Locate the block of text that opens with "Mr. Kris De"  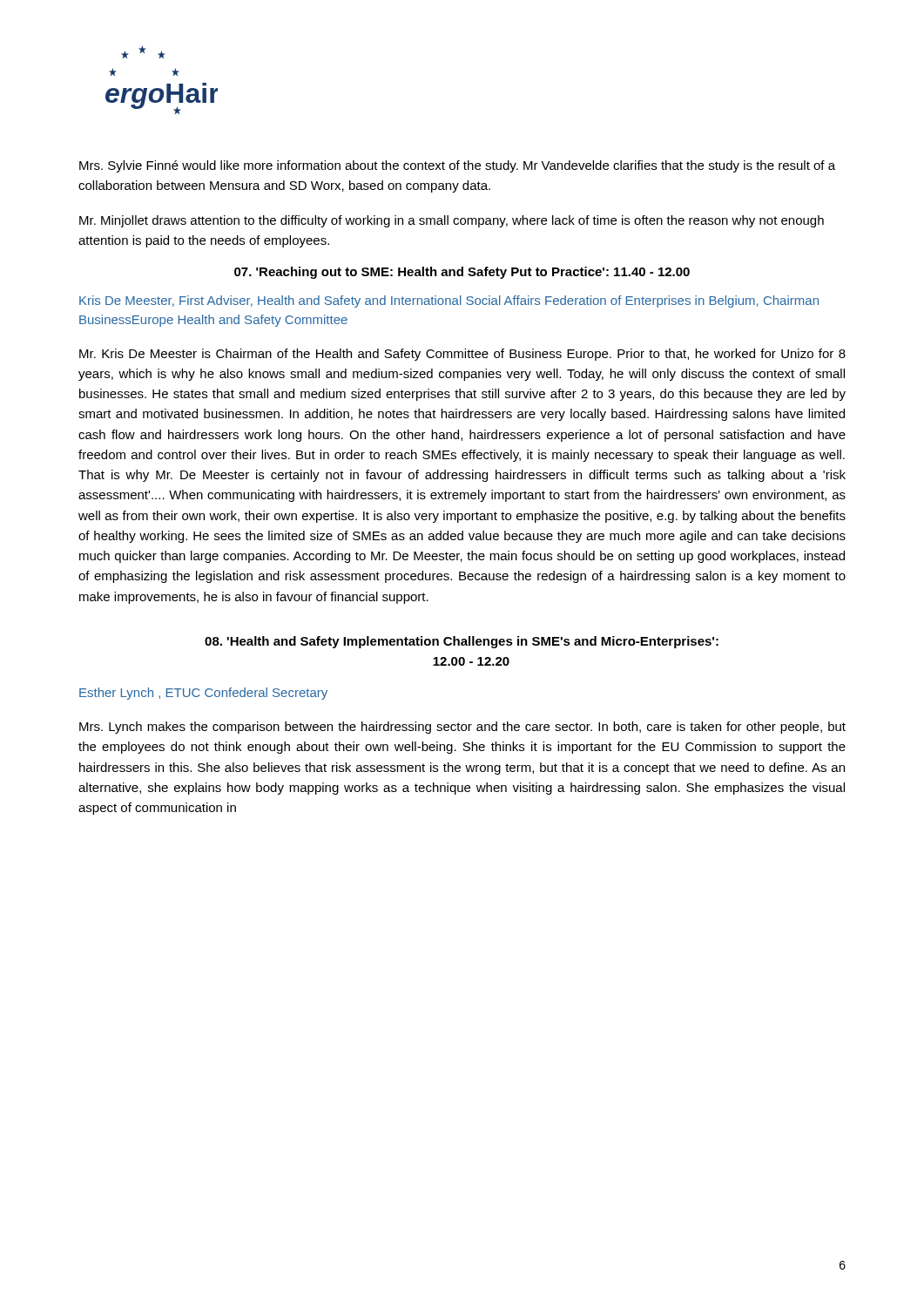point(462,474)
